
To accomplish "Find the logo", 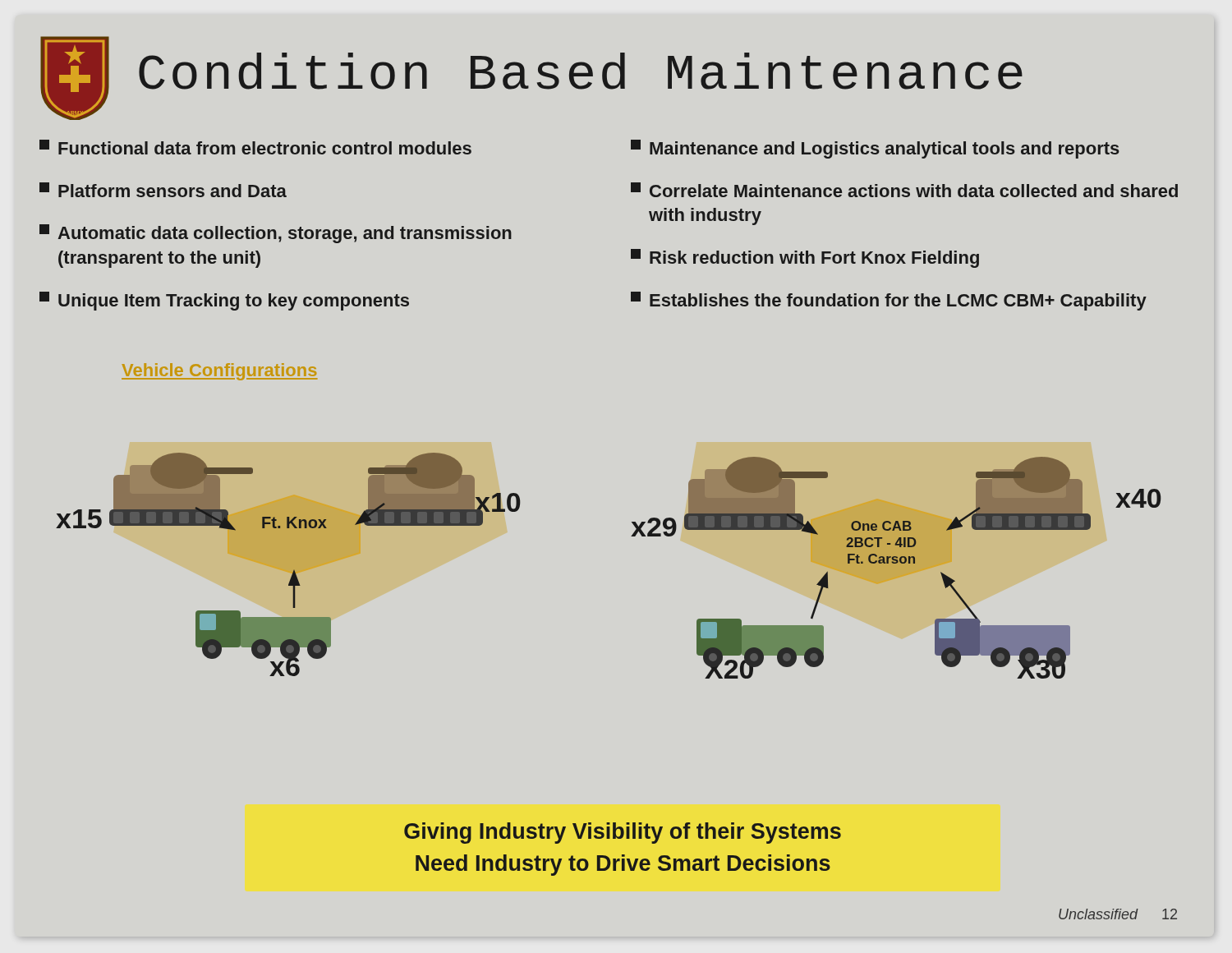I will coord(75,75).
